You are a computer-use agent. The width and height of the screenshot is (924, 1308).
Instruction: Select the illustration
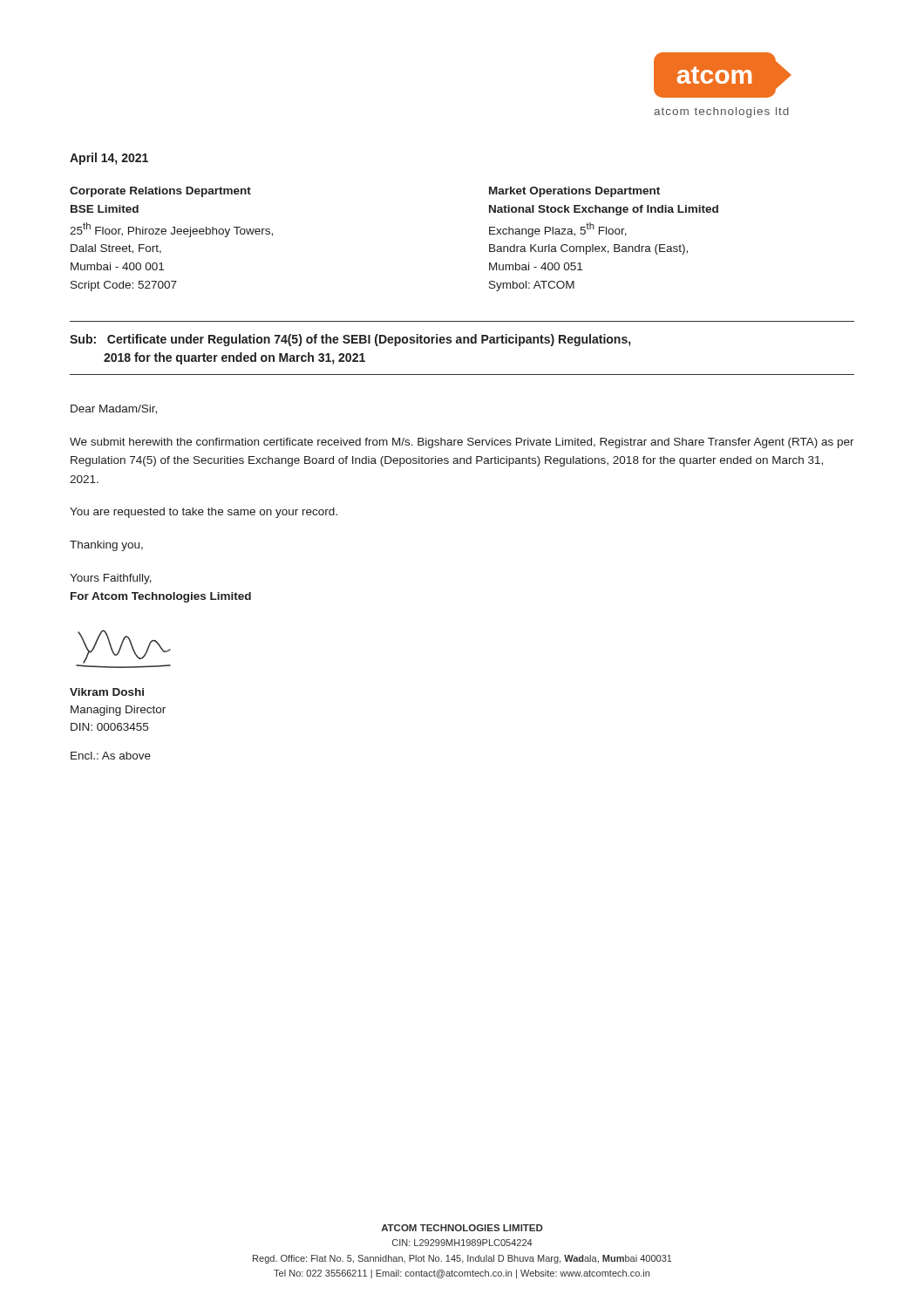pos(462,646)
